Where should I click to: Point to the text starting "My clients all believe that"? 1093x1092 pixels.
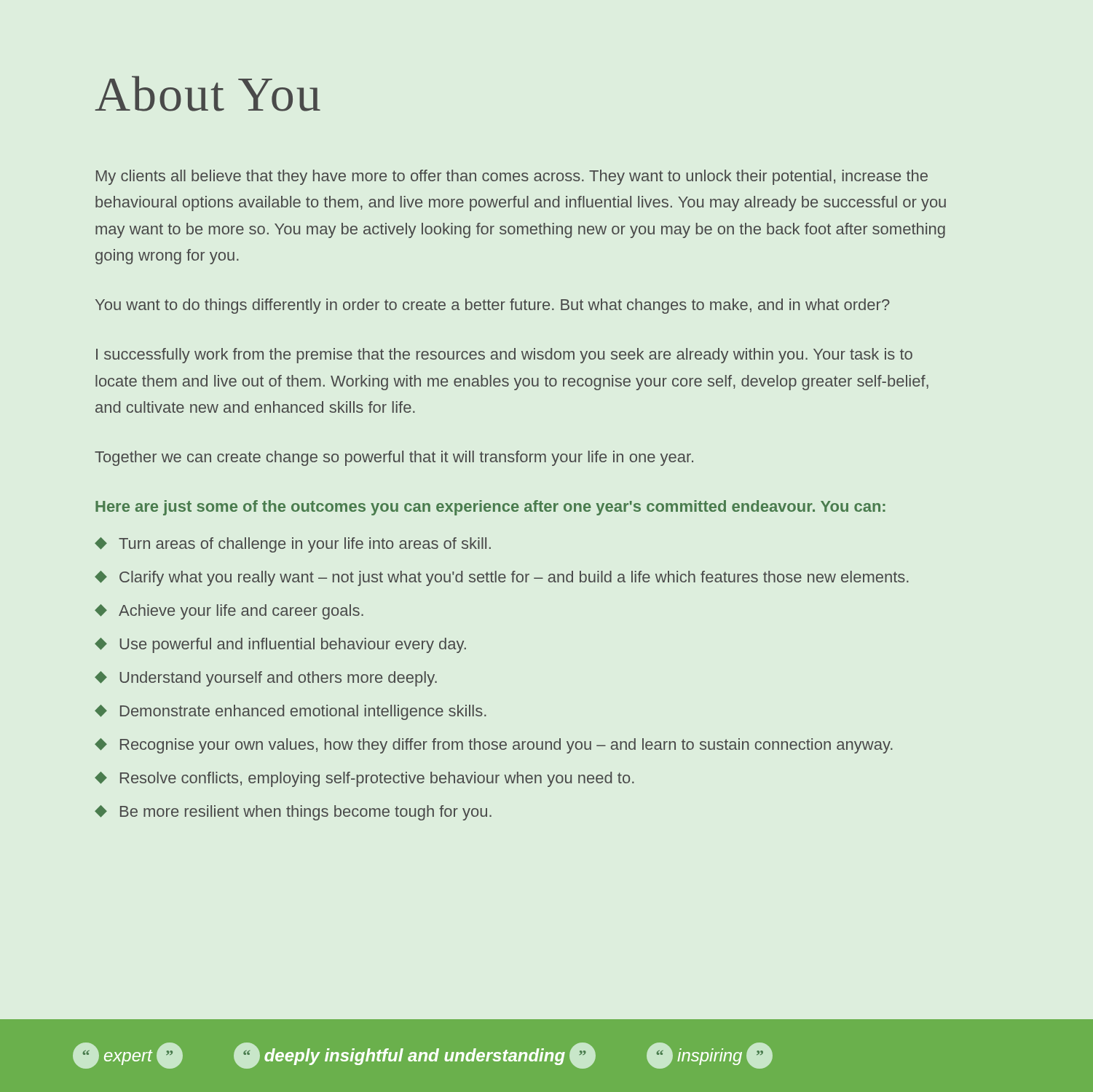click(x=521, y=215)
